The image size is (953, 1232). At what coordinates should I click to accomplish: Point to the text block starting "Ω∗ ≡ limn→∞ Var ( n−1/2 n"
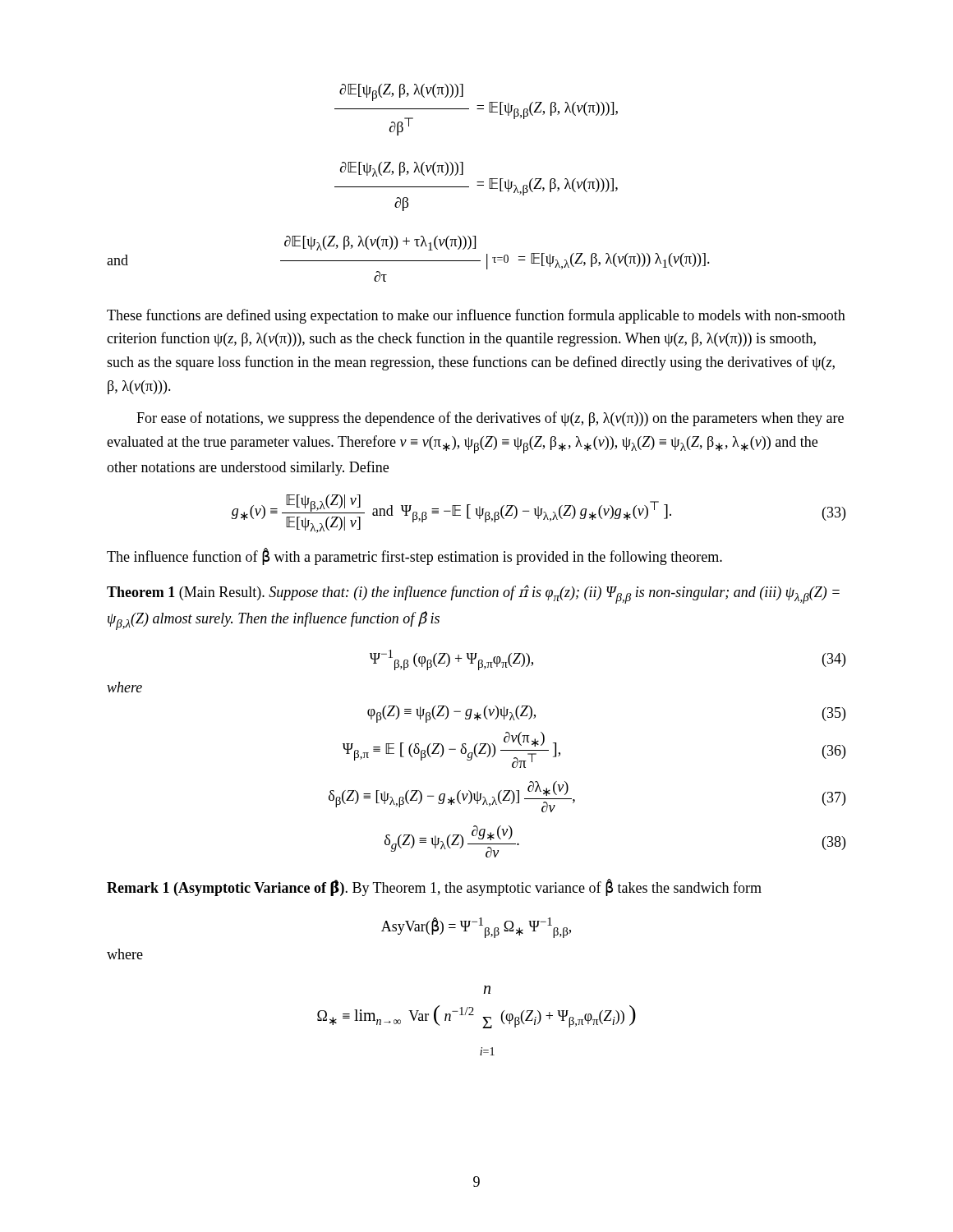click(x=476, y=1018)
